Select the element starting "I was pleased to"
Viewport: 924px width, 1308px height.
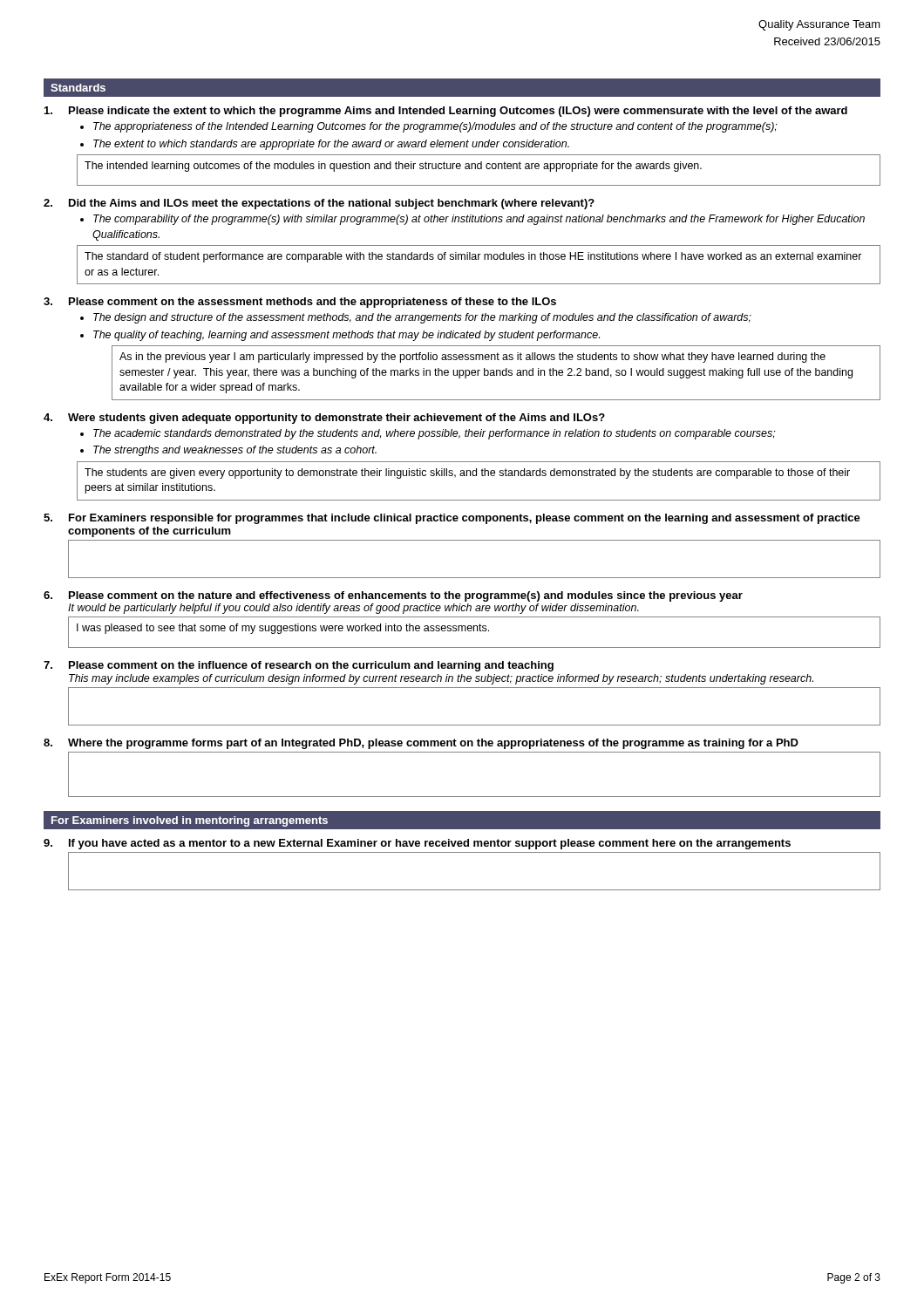tap(283, 627)
